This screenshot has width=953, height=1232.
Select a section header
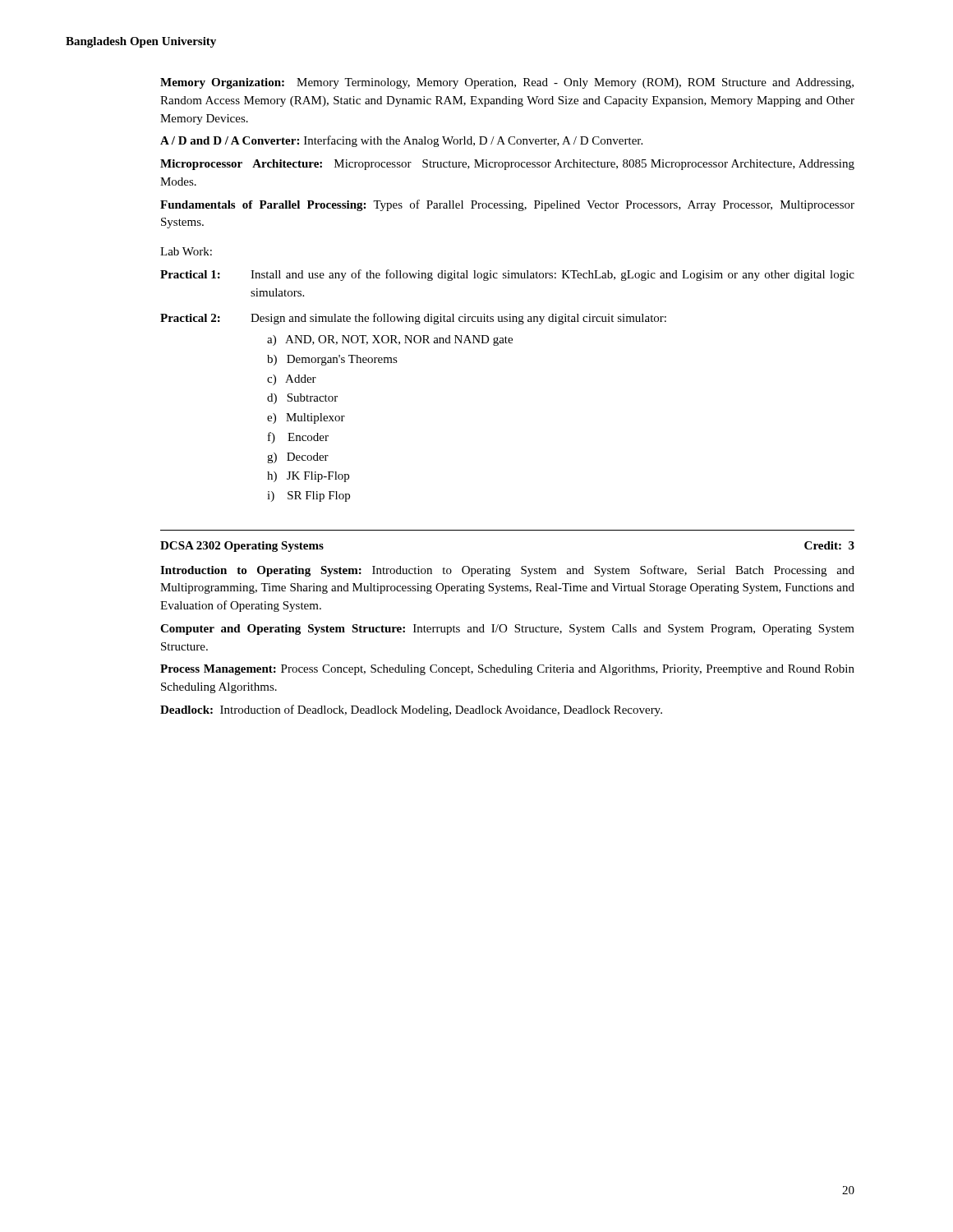[x=507, y=546]
